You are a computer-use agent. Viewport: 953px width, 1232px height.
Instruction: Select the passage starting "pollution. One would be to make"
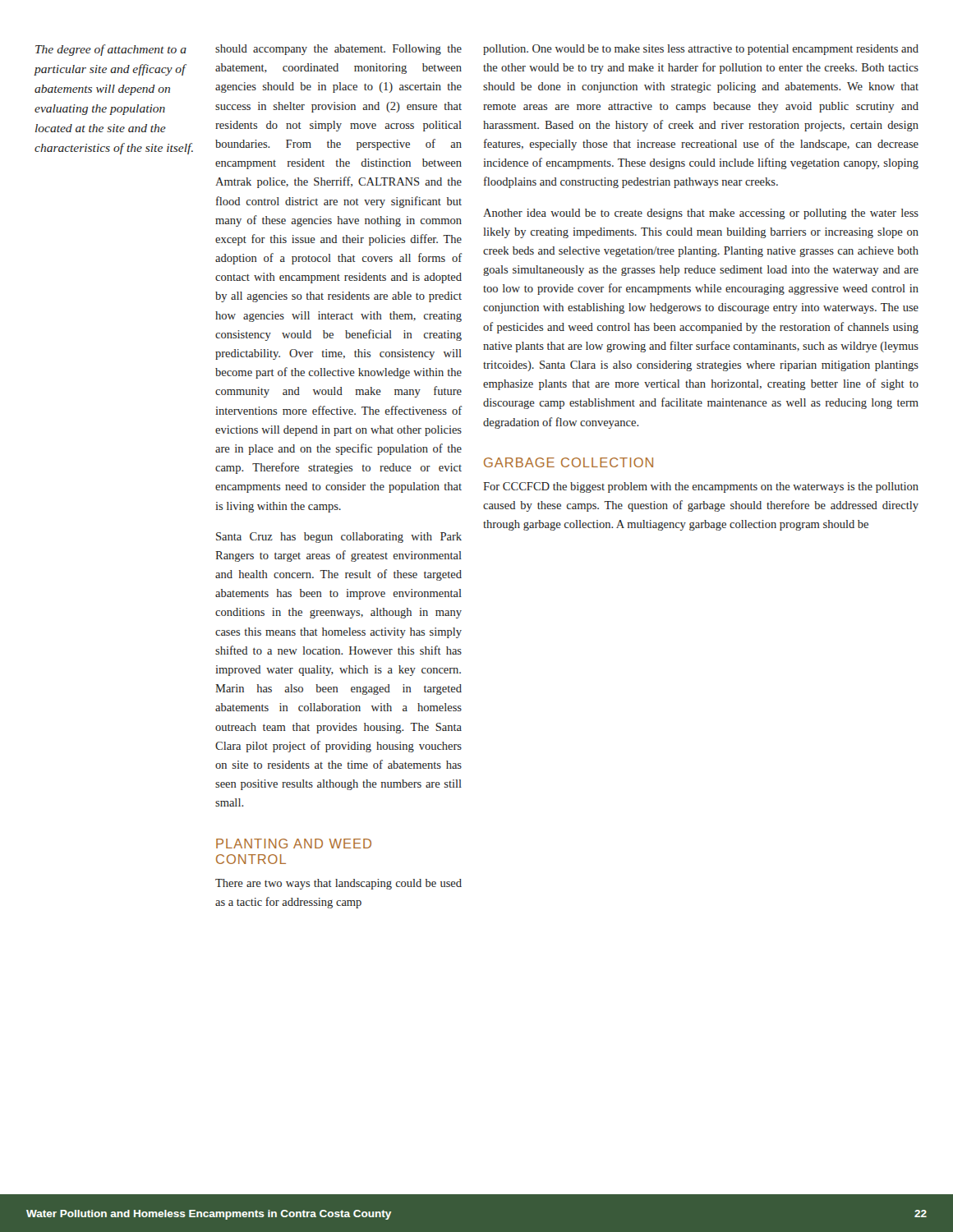coord(701,116)
